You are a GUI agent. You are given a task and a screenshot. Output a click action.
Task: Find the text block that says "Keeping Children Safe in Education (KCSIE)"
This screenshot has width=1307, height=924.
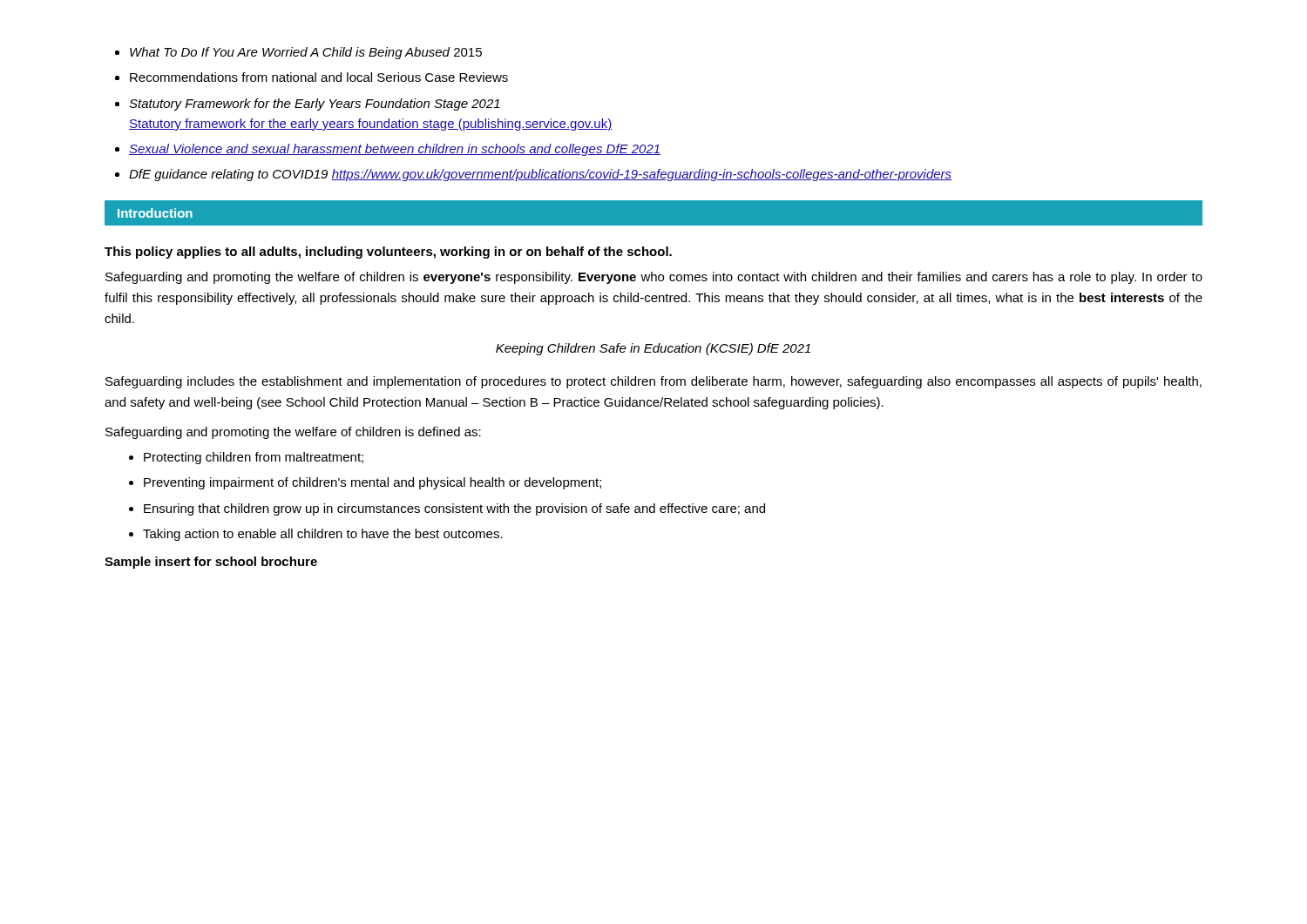click(654, 348)
